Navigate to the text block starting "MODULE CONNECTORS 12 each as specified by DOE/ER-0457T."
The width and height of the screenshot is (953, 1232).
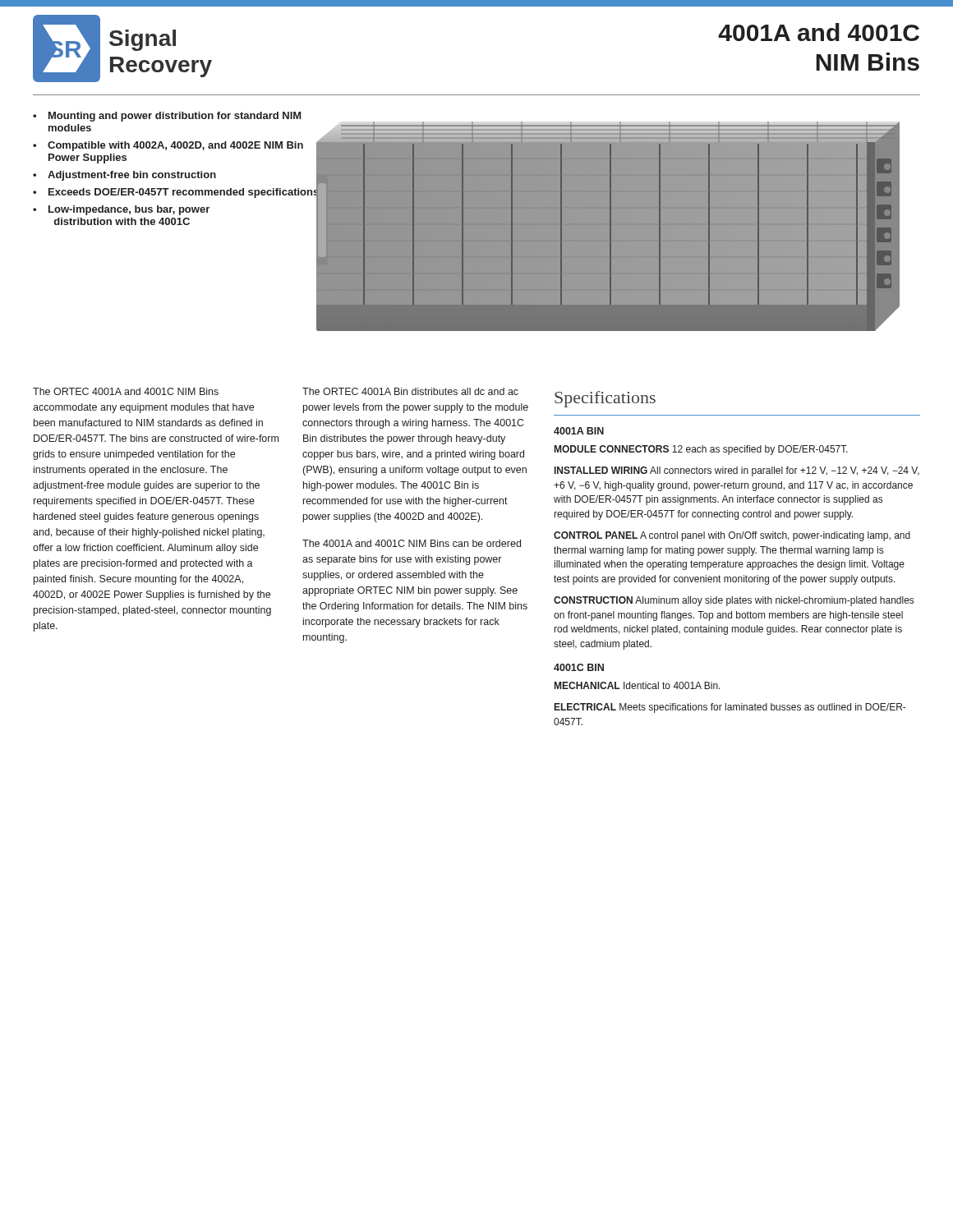(x=701, y=449)
